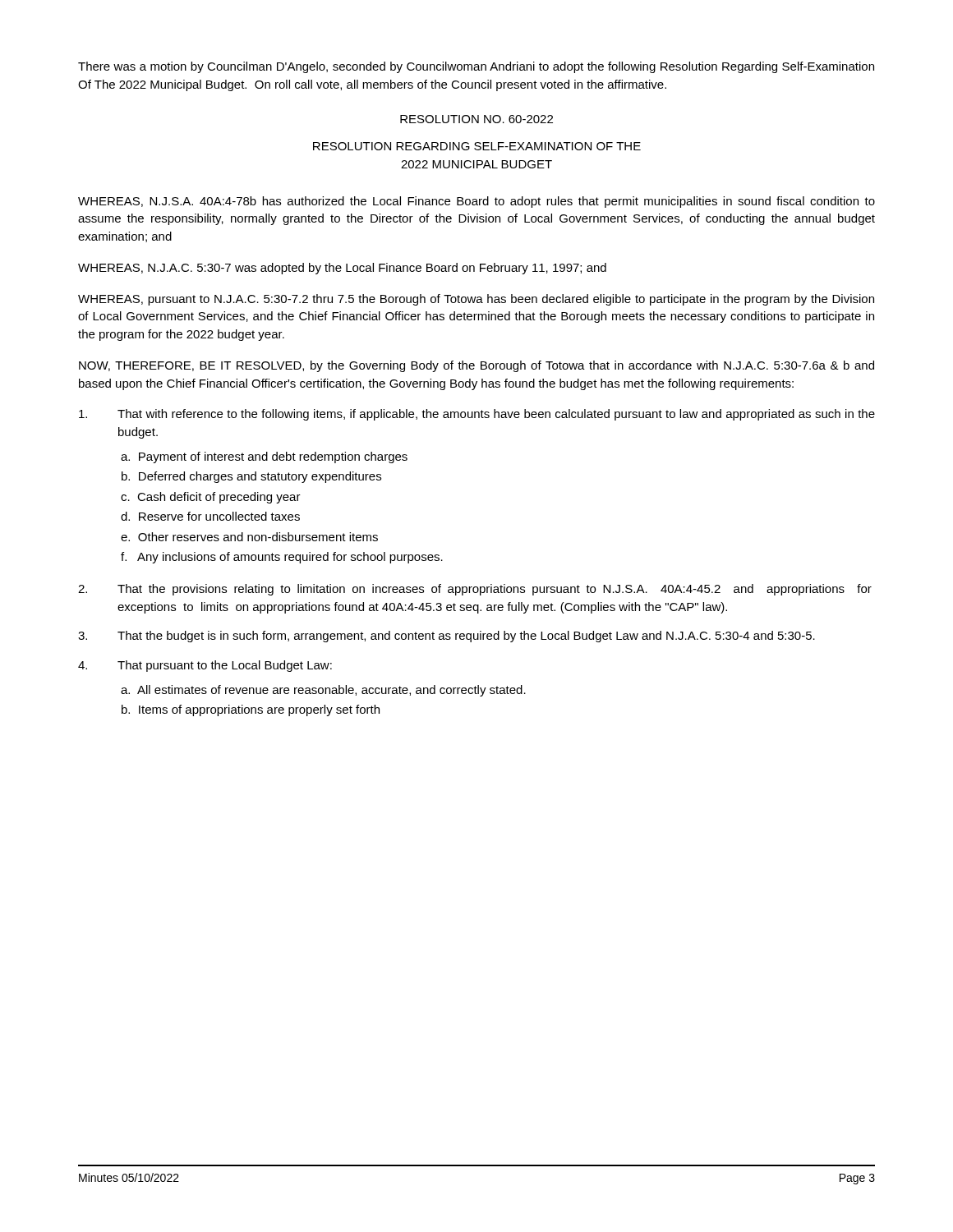Point to the block beginning "2. That the provisions"

[476, 598]
